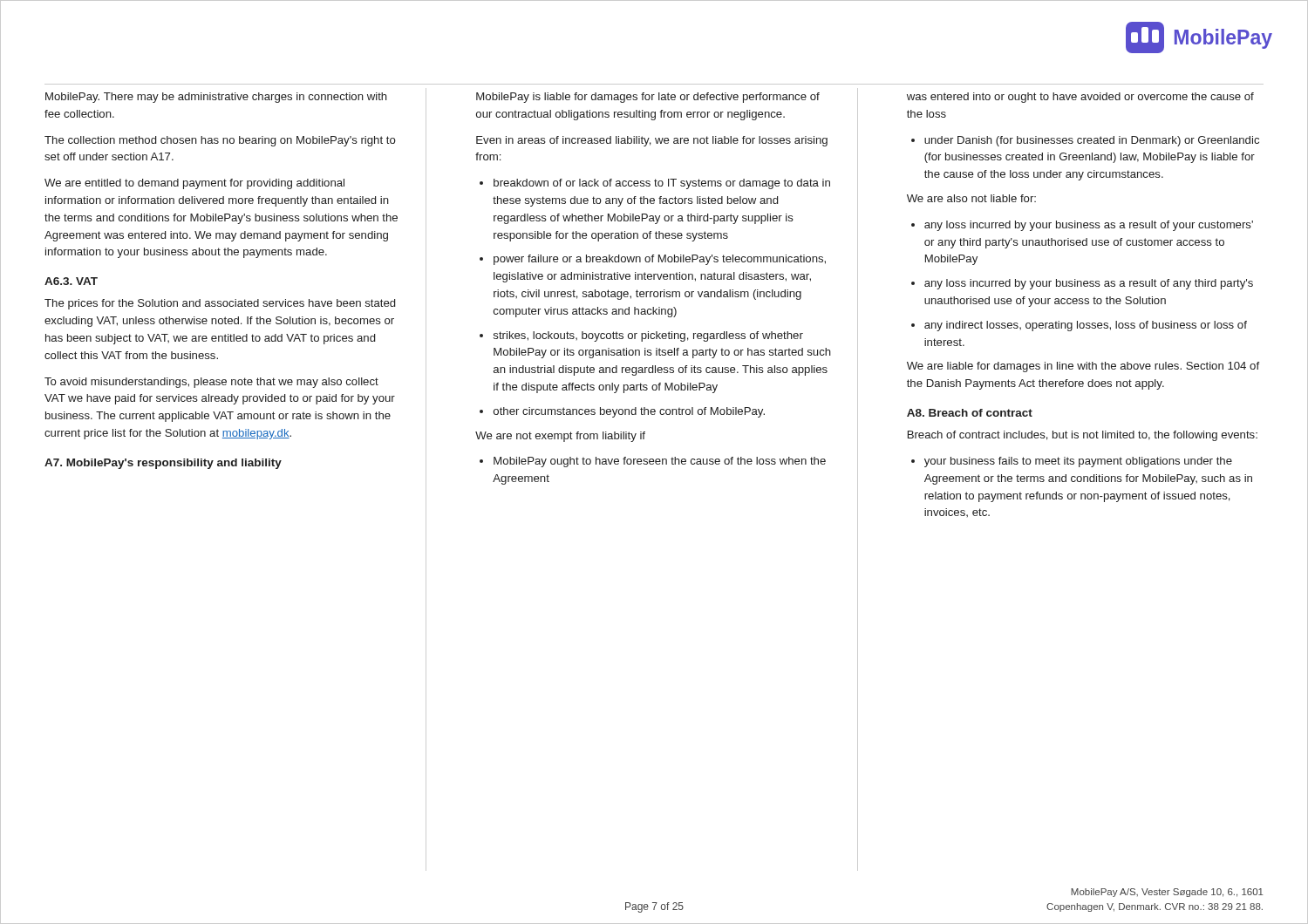Locate the text containing "We are also not liable for:"
Viewport: 1308px width, 924px height.
pyautogui.click(x=971, y=198)
